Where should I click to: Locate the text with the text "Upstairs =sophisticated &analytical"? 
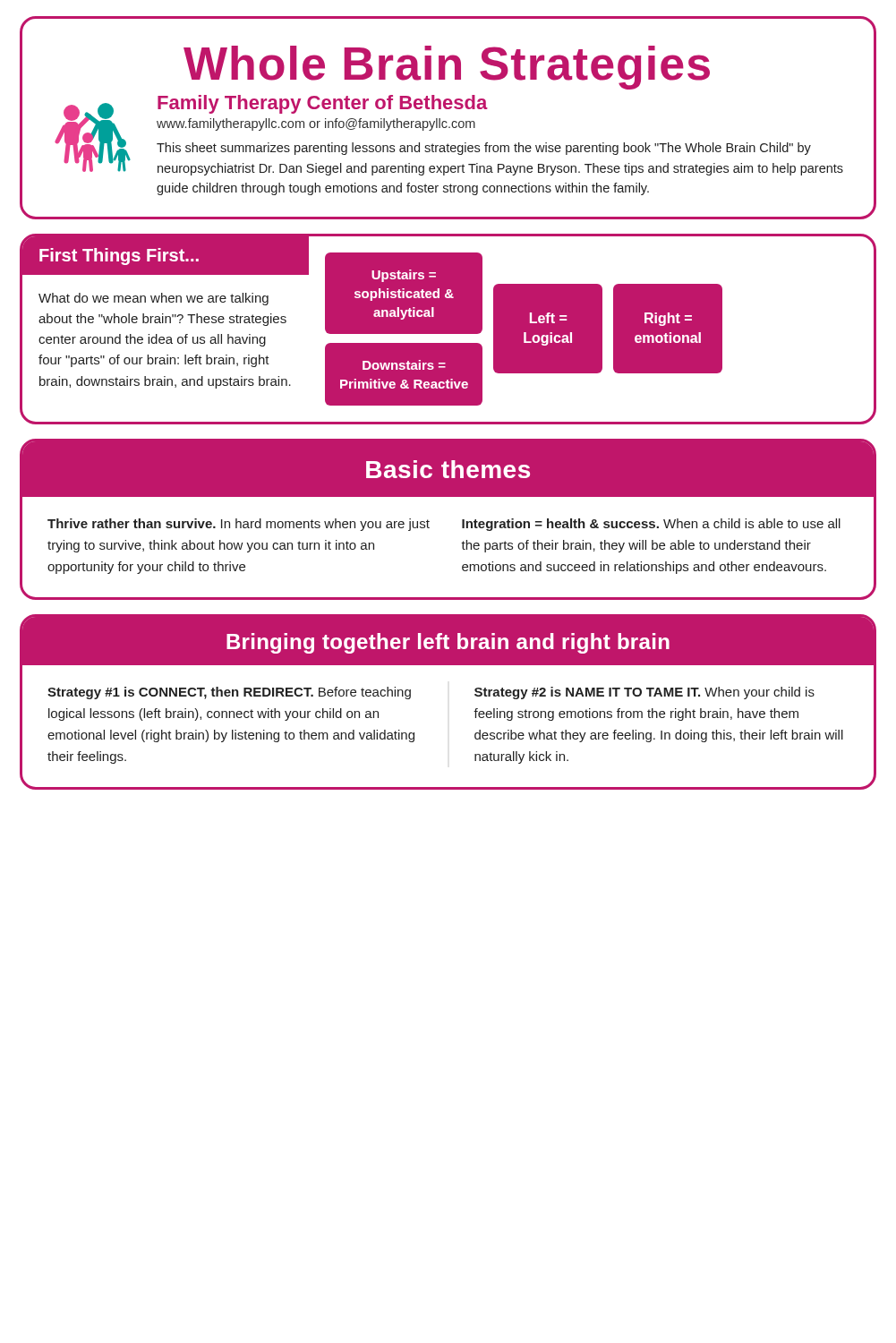tap(404, 293)
